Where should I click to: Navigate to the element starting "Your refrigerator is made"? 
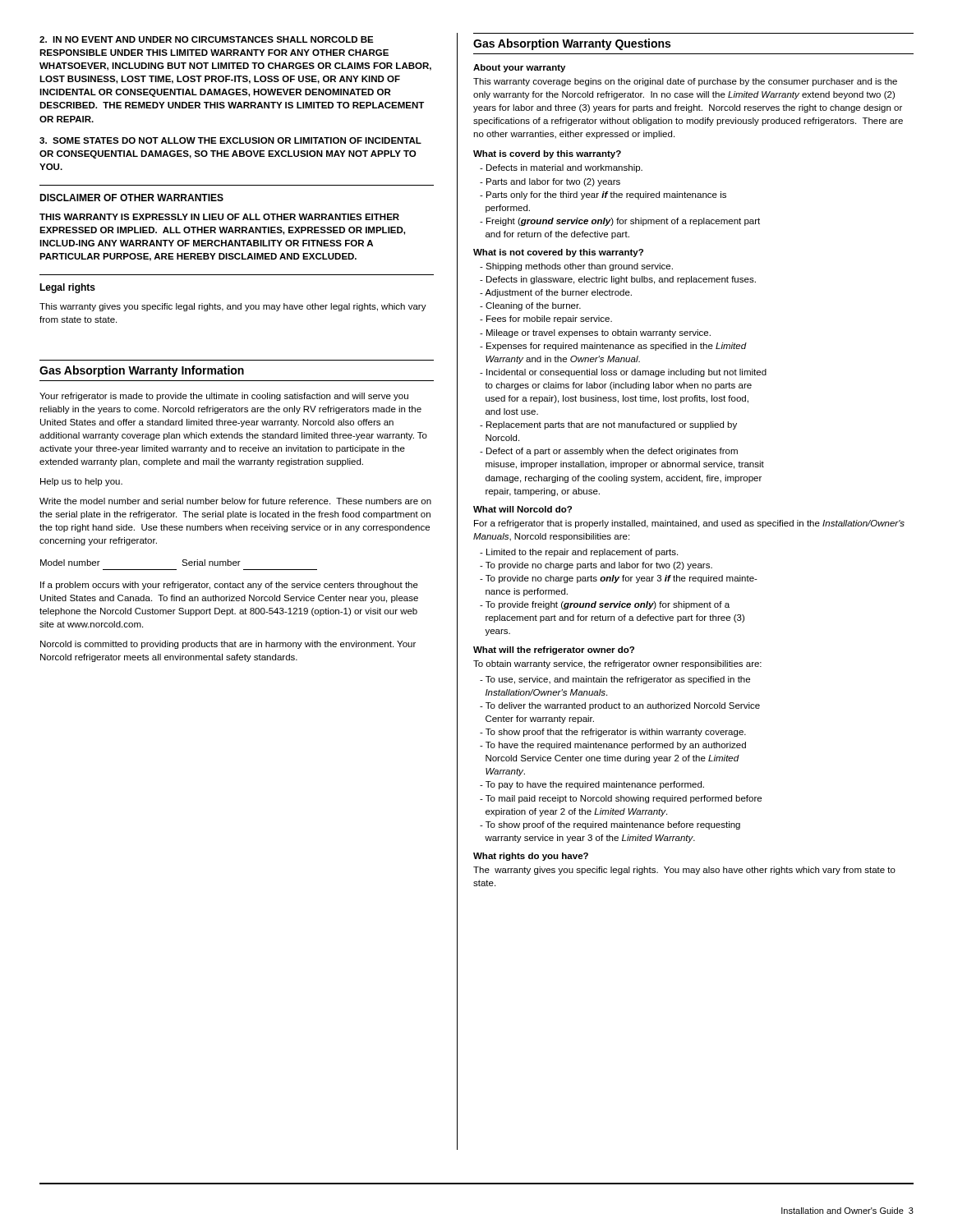(x=233, y=428)
